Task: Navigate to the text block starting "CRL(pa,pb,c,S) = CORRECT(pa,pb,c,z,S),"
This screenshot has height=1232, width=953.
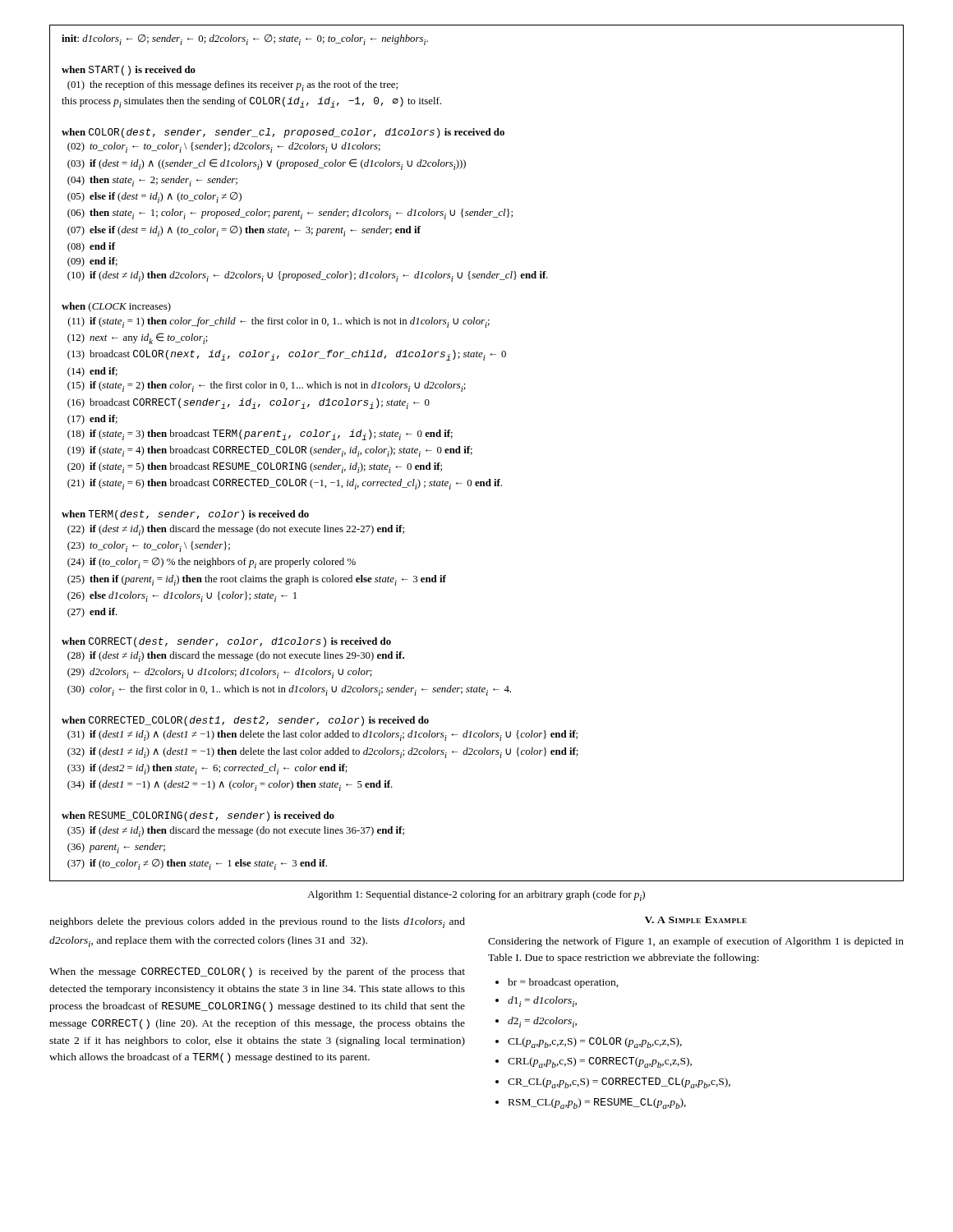Action: [600, 1062]
